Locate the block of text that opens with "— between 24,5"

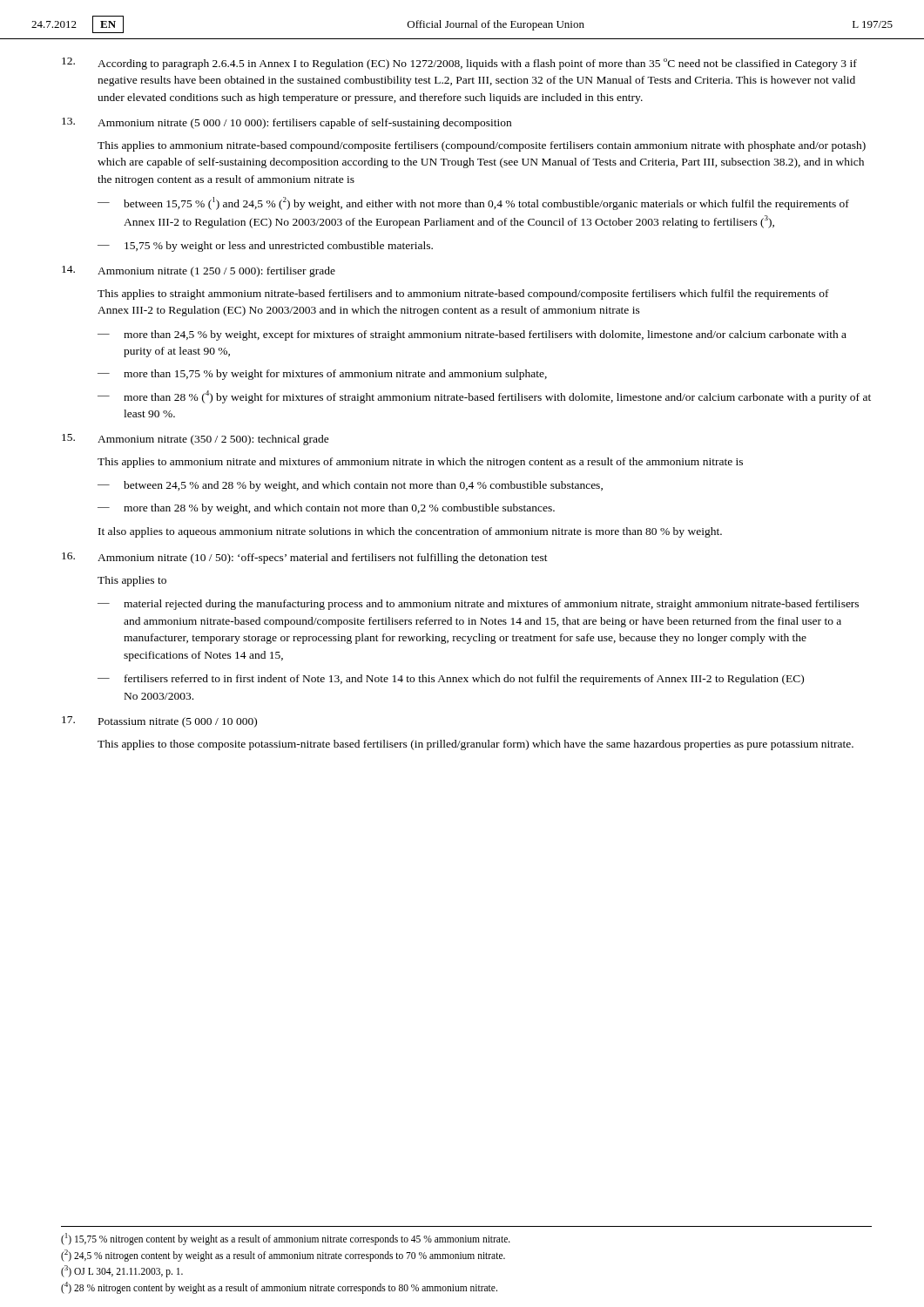click(x=350, y=485)
